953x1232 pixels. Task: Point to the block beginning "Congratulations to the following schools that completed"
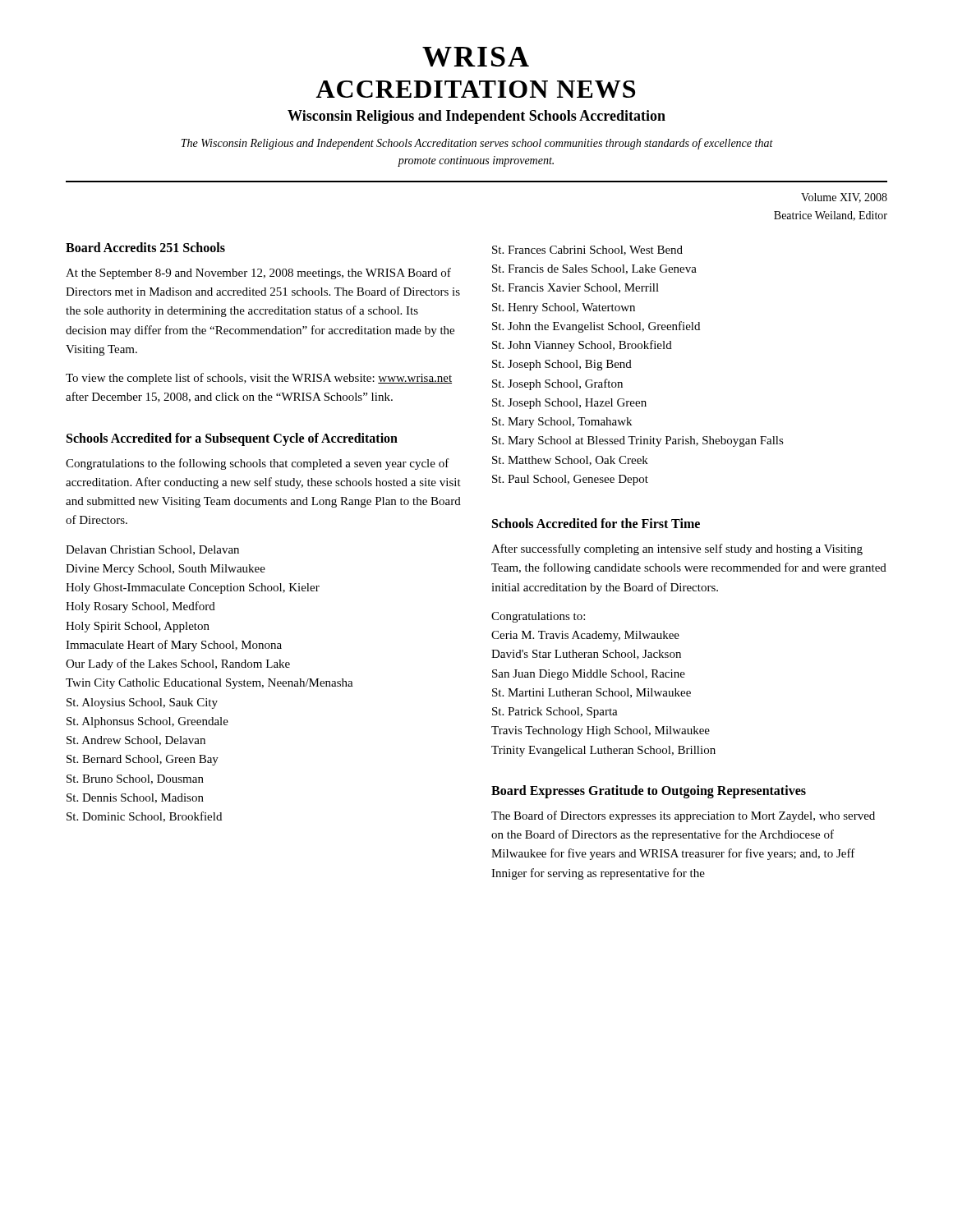coord(263,492)
